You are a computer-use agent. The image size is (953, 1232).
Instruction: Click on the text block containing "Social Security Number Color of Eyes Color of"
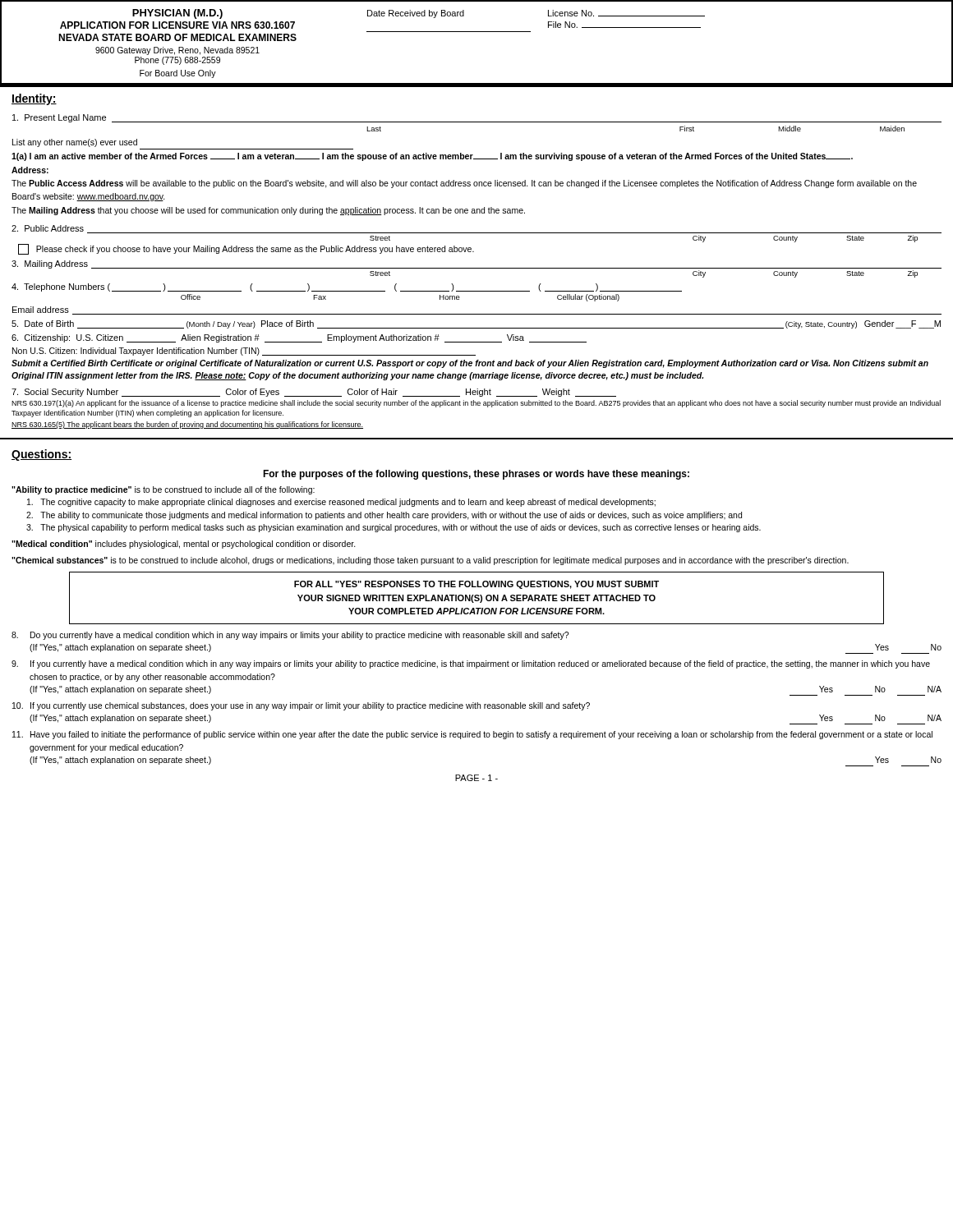pos(476,407)
